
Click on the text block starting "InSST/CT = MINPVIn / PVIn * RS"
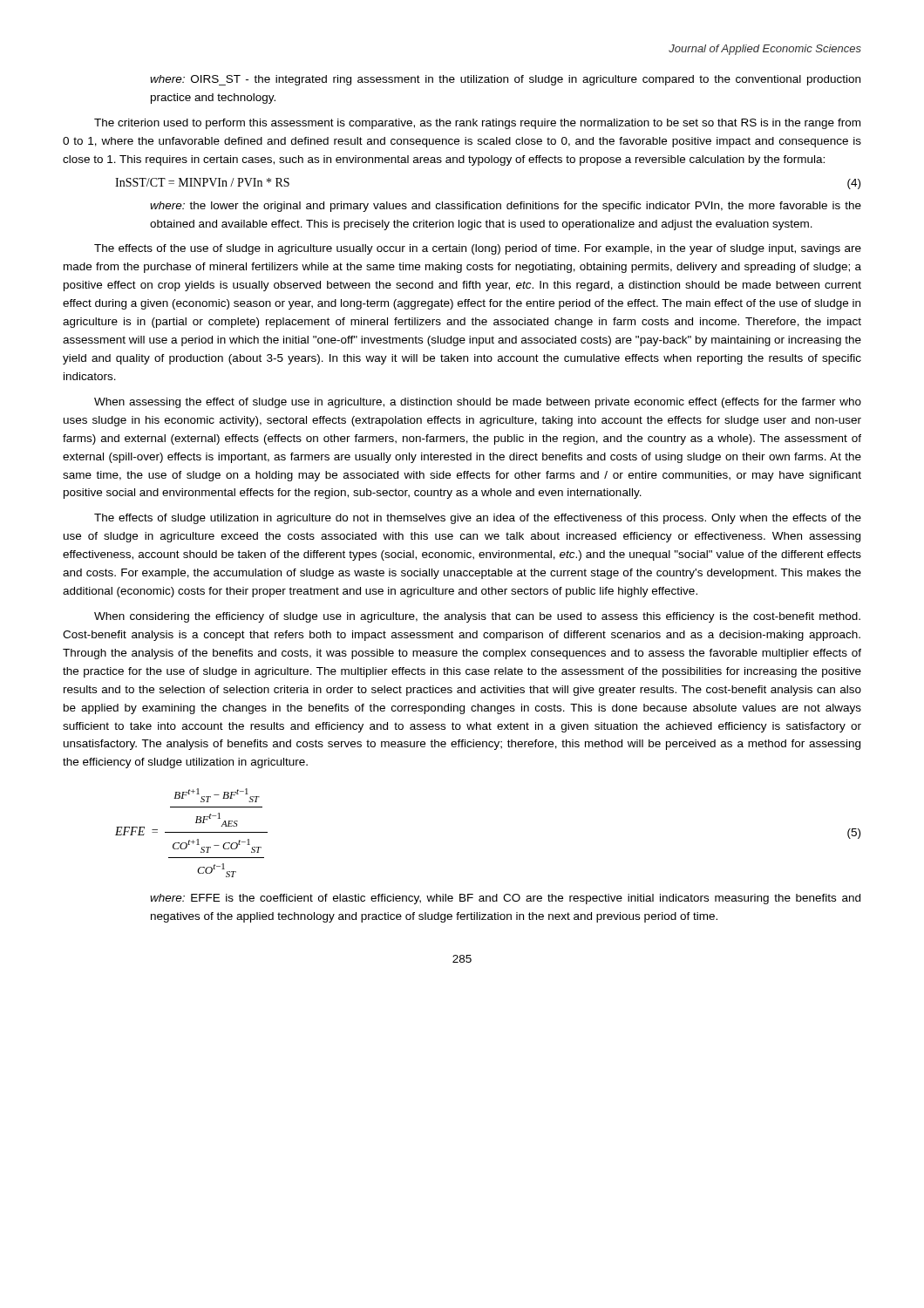(x=197, y=183)
